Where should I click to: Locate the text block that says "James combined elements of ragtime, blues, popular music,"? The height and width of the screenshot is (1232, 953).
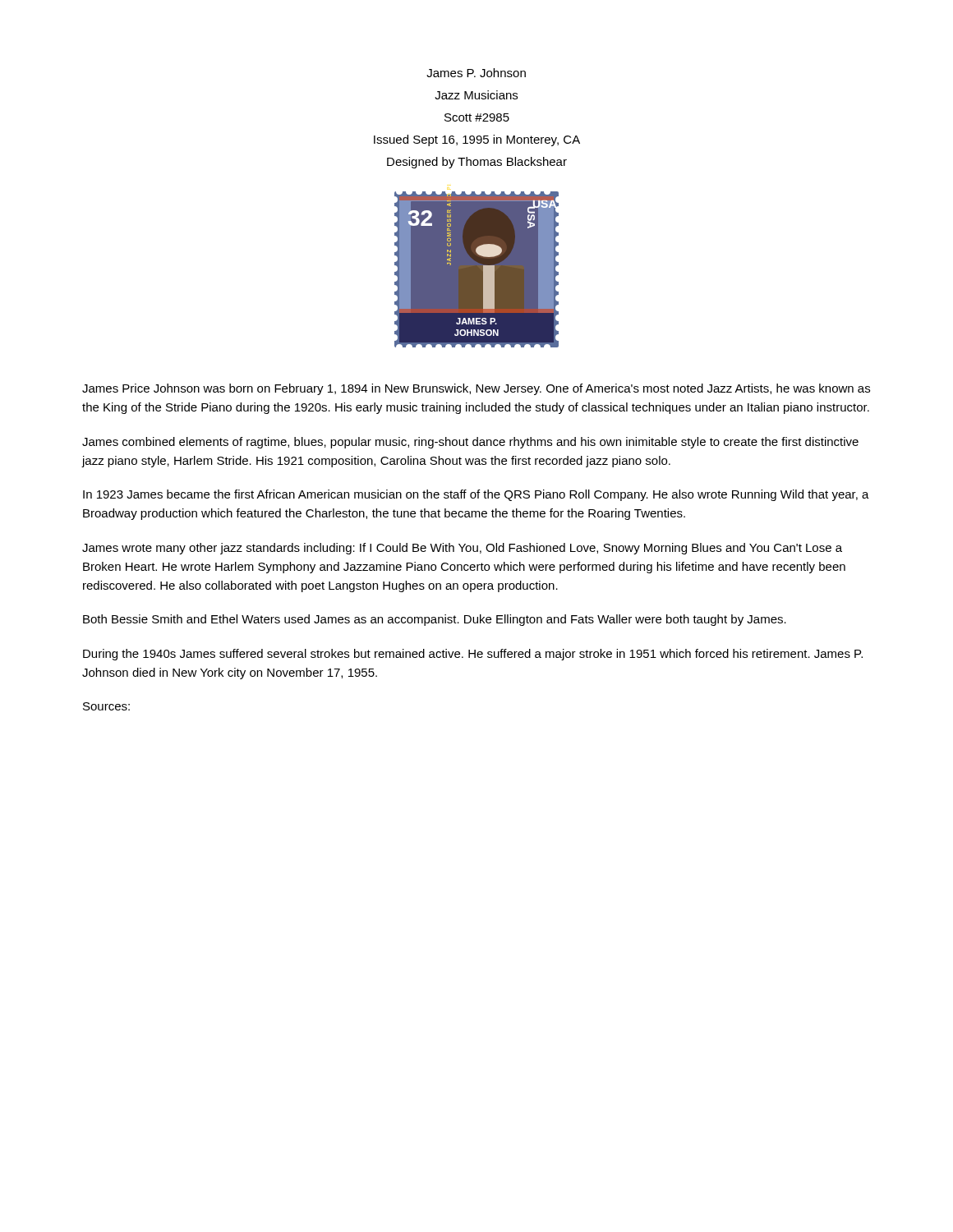tap(471, 451)
